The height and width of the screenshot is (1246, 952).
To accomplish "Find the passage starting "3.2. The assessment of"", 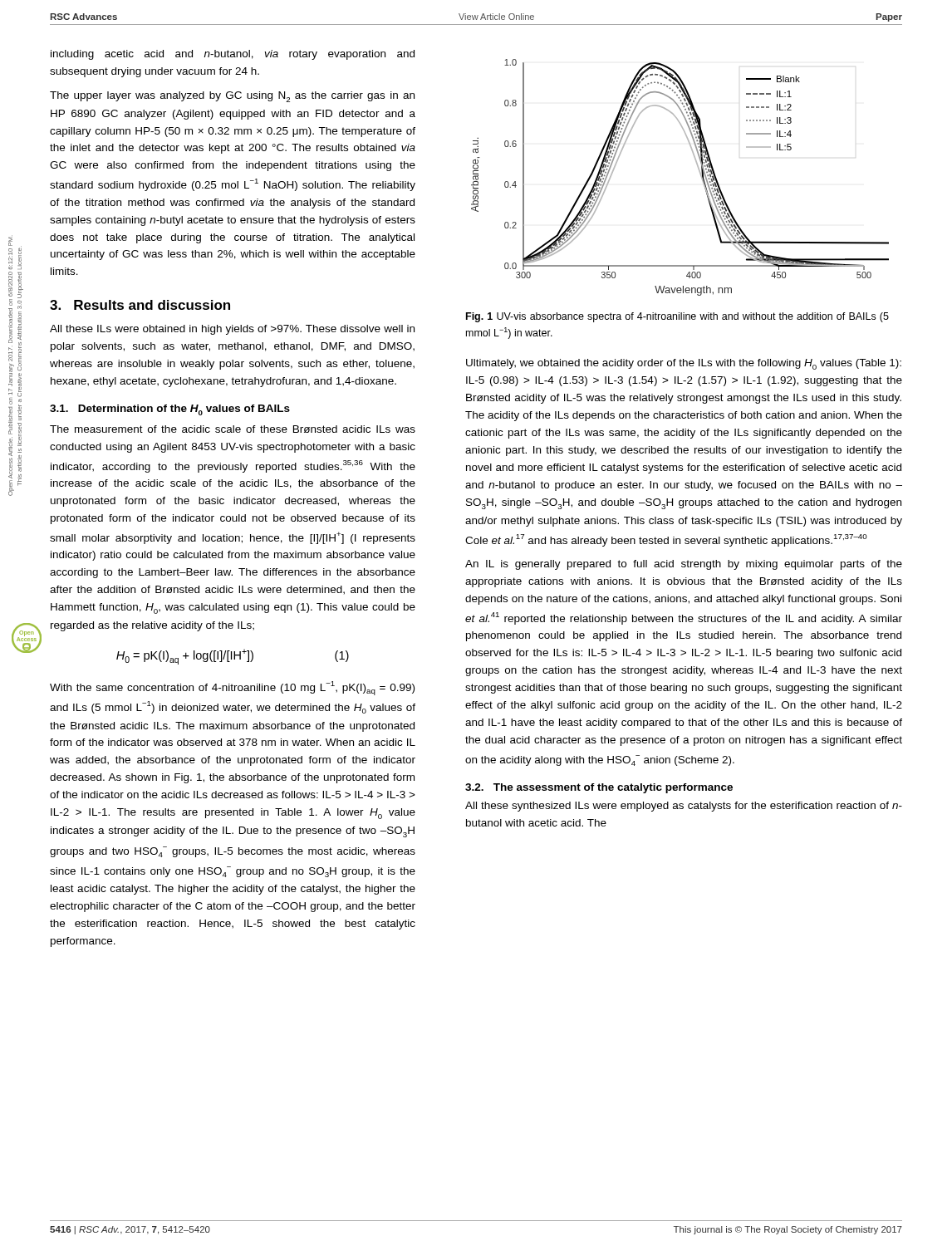I will pos(599,787).
